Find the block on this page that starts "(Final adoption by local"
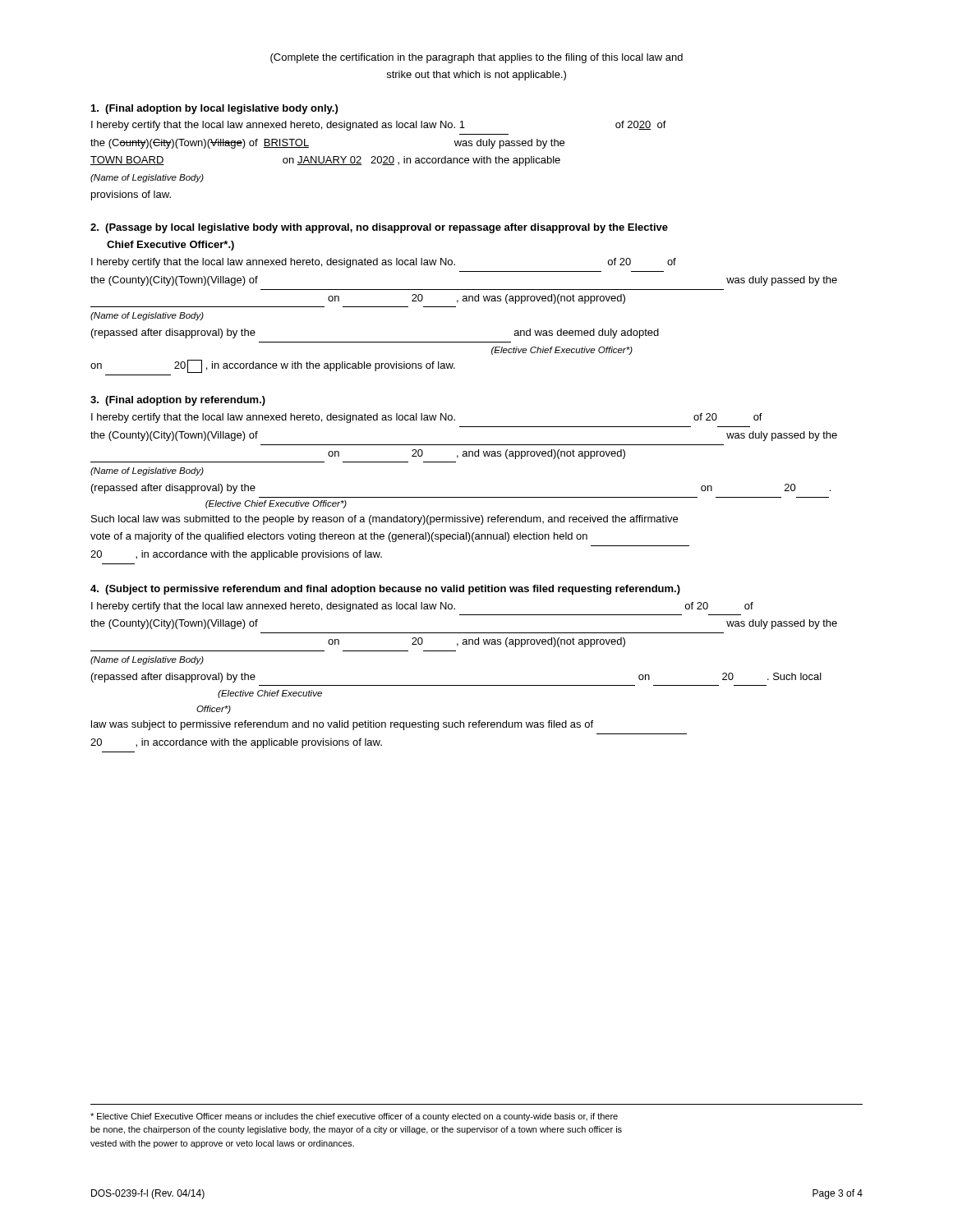953x1232 pixels. tap(378, 151)
